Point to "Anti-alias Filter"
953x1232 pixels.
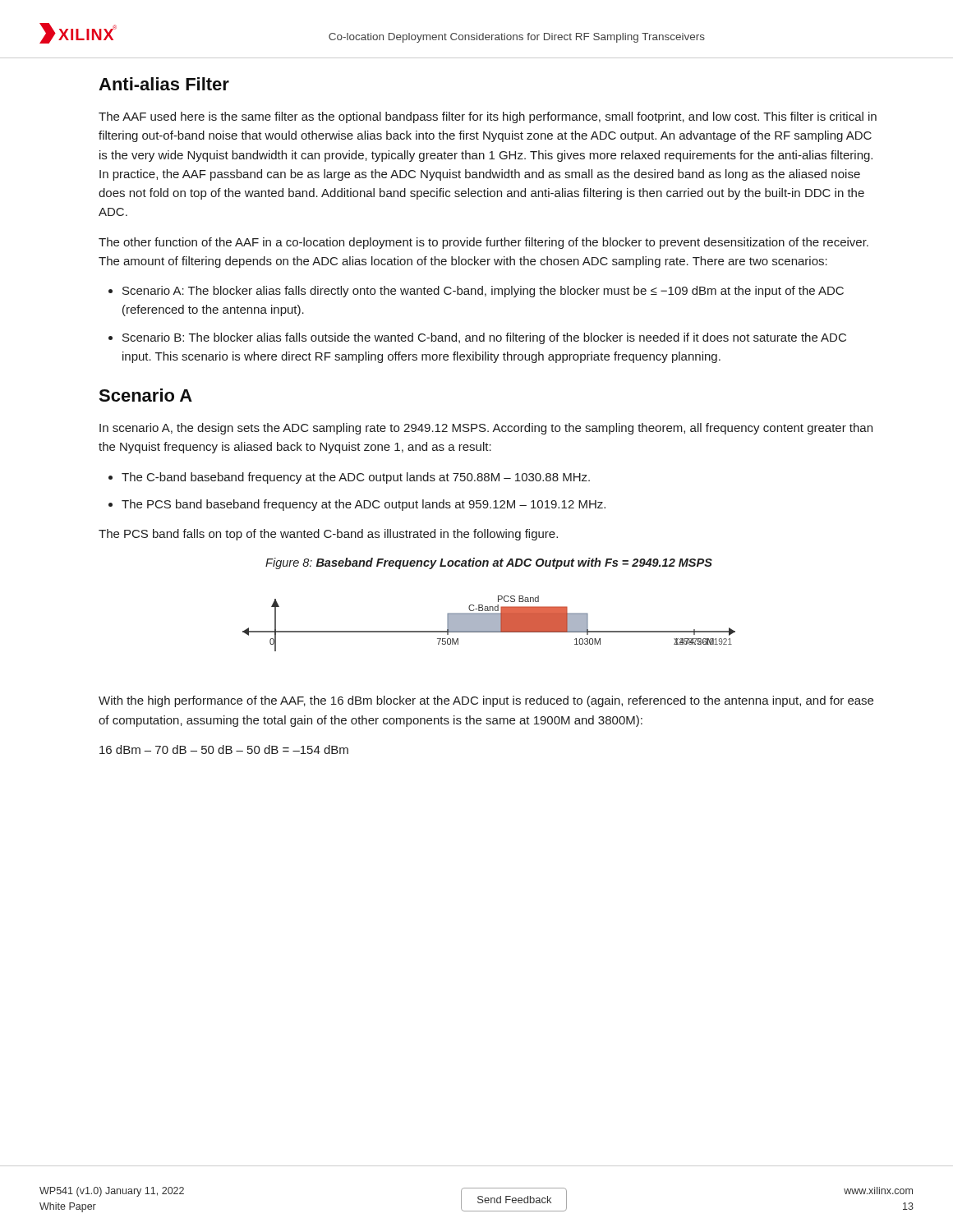[164, 84]
